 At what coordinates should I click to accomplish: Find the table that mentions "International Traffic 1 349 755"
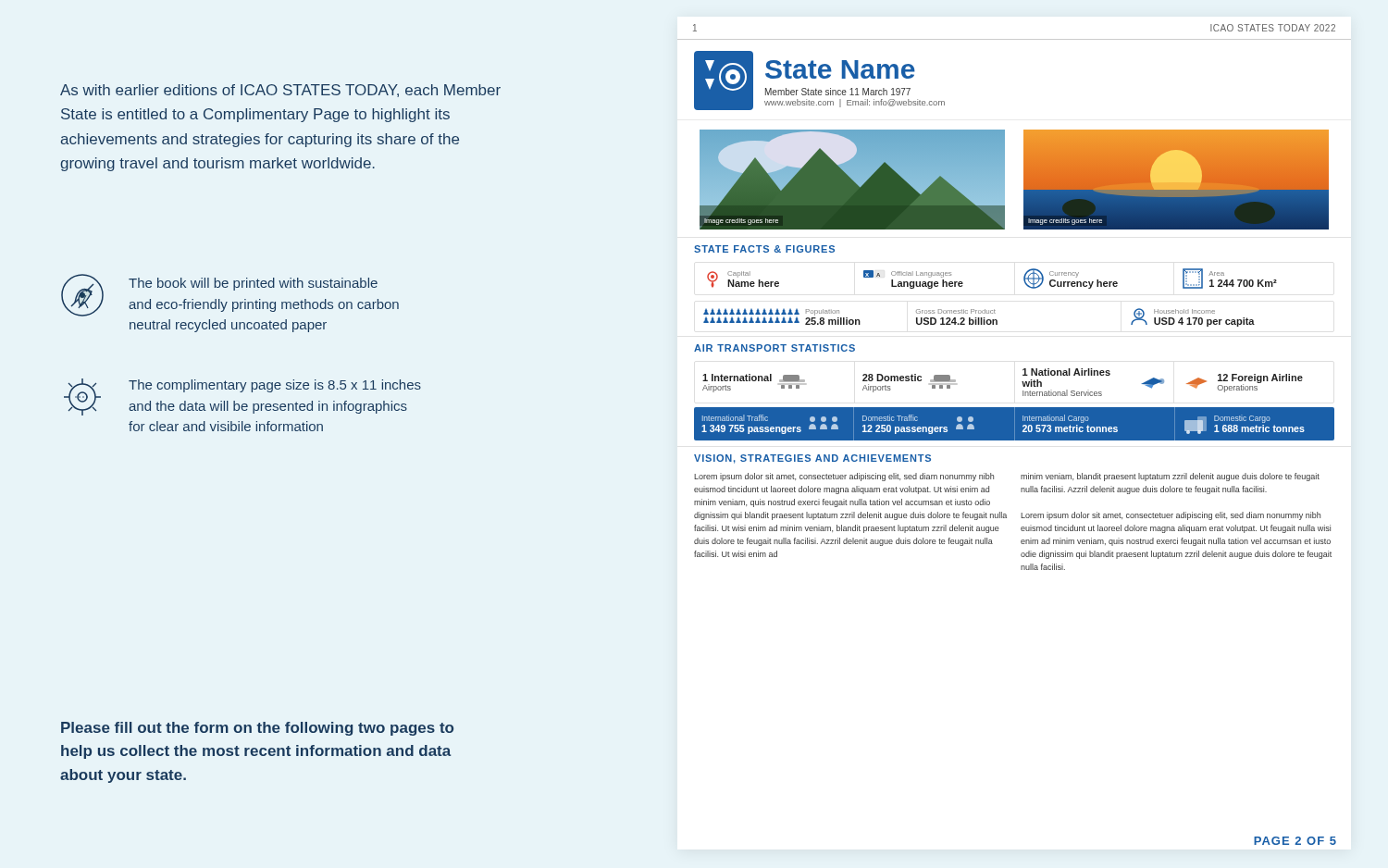point(1014,426)
